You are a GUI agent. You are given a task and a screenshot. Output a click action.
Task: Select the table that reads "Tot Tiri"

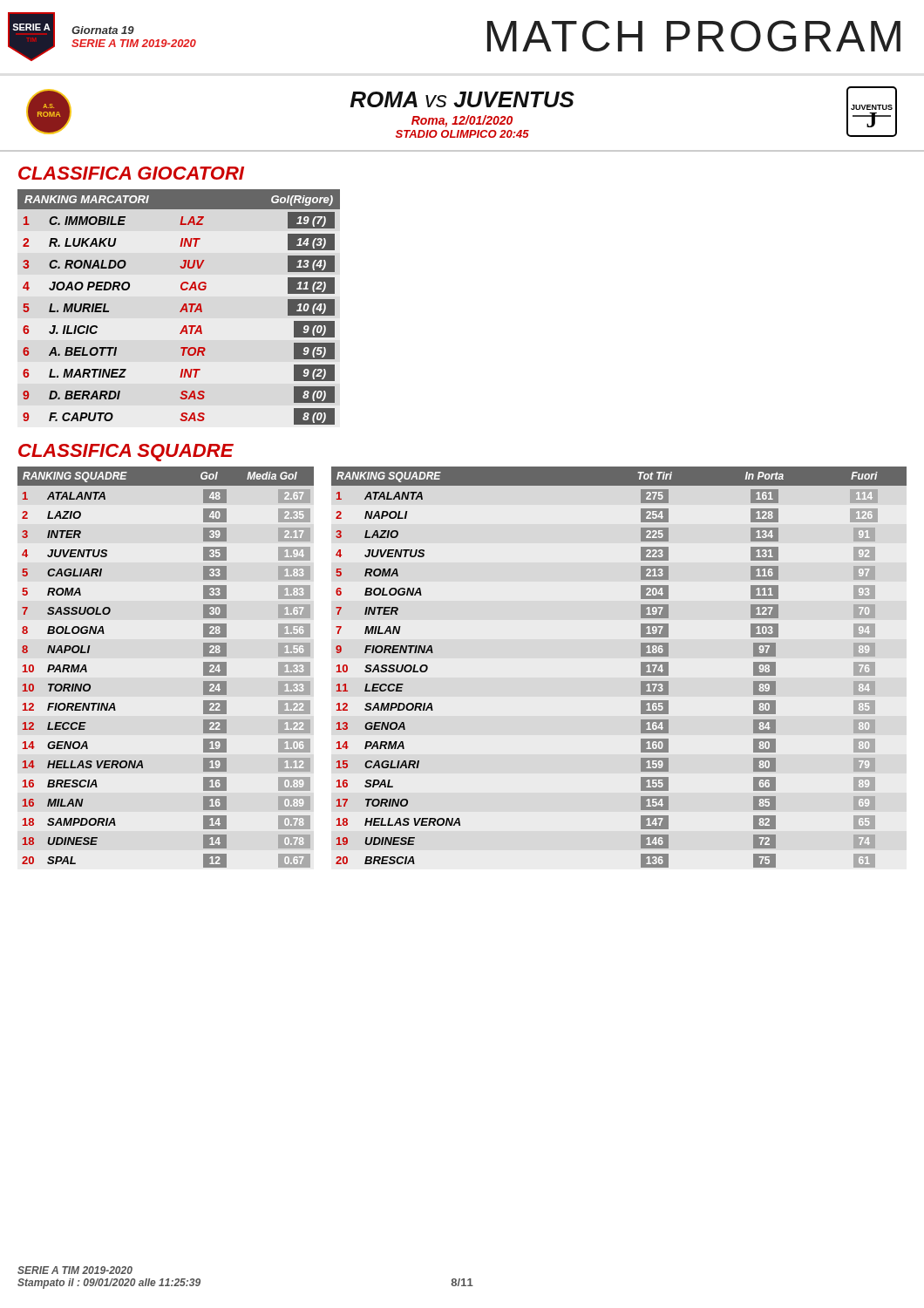coord(619,668)
